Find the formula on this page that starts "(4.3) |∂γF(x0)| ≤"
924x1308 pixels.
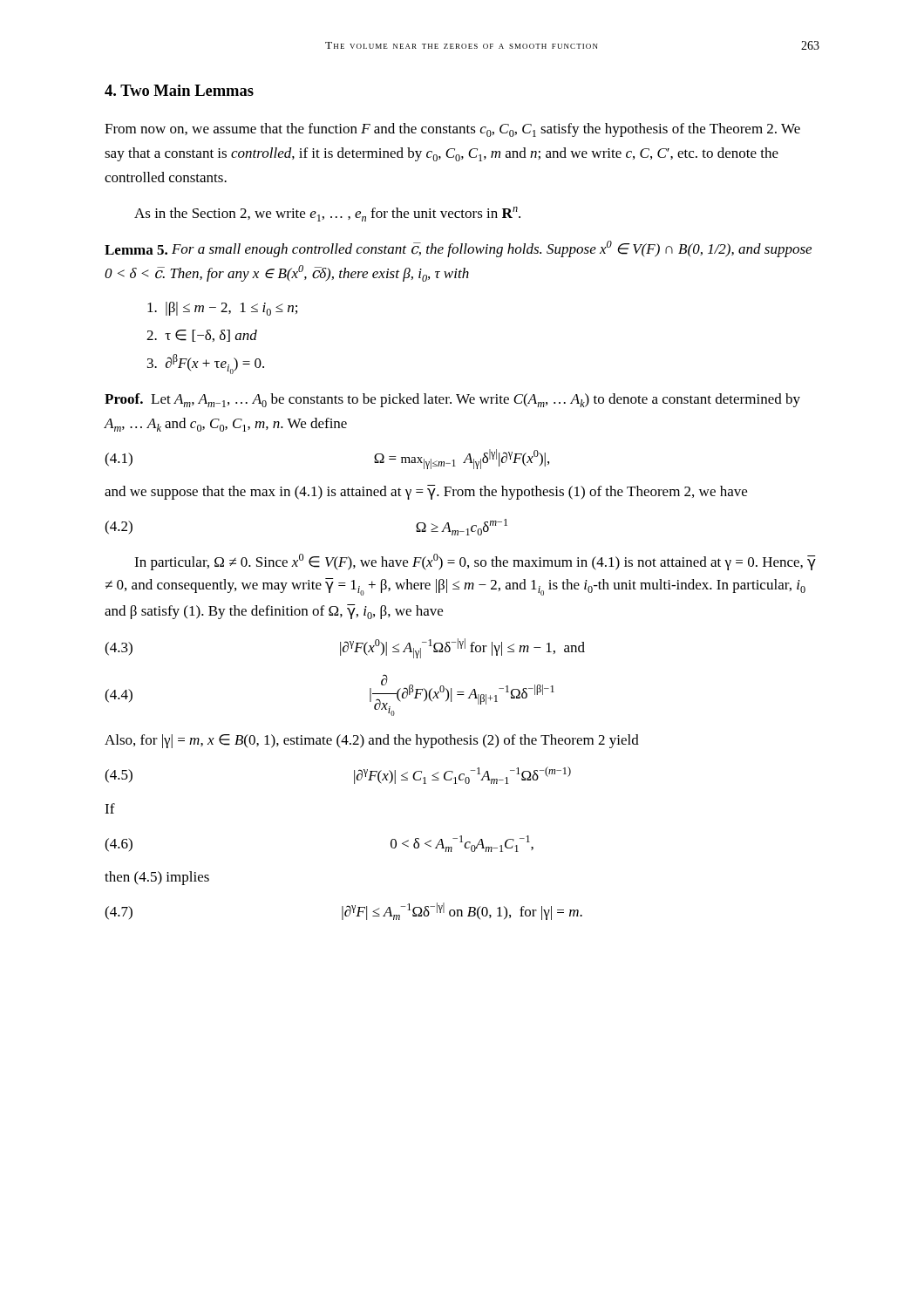[462, 648]
